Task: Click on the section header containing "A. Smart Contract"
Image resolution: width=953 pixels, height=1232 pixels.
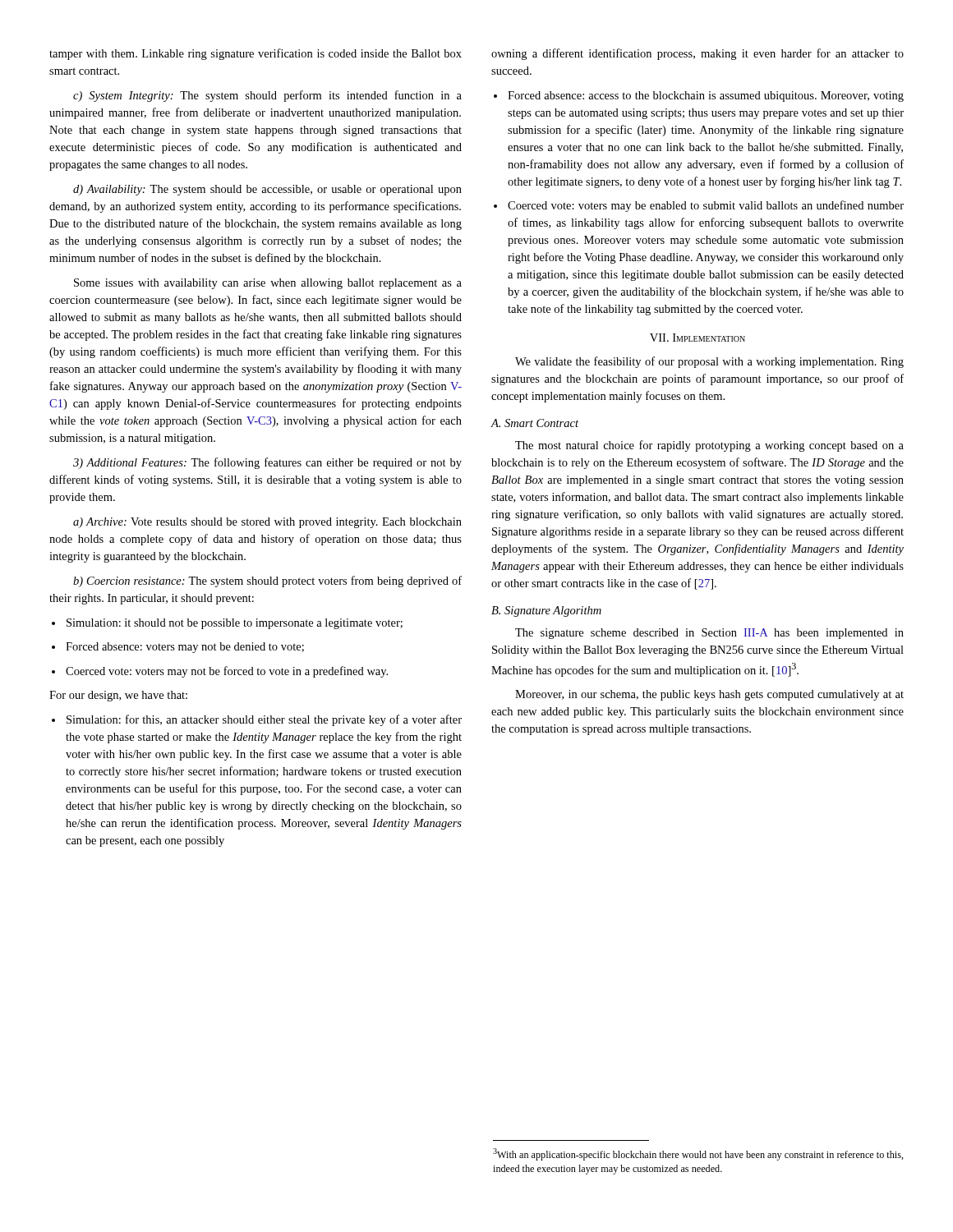Action: point(534,423)
